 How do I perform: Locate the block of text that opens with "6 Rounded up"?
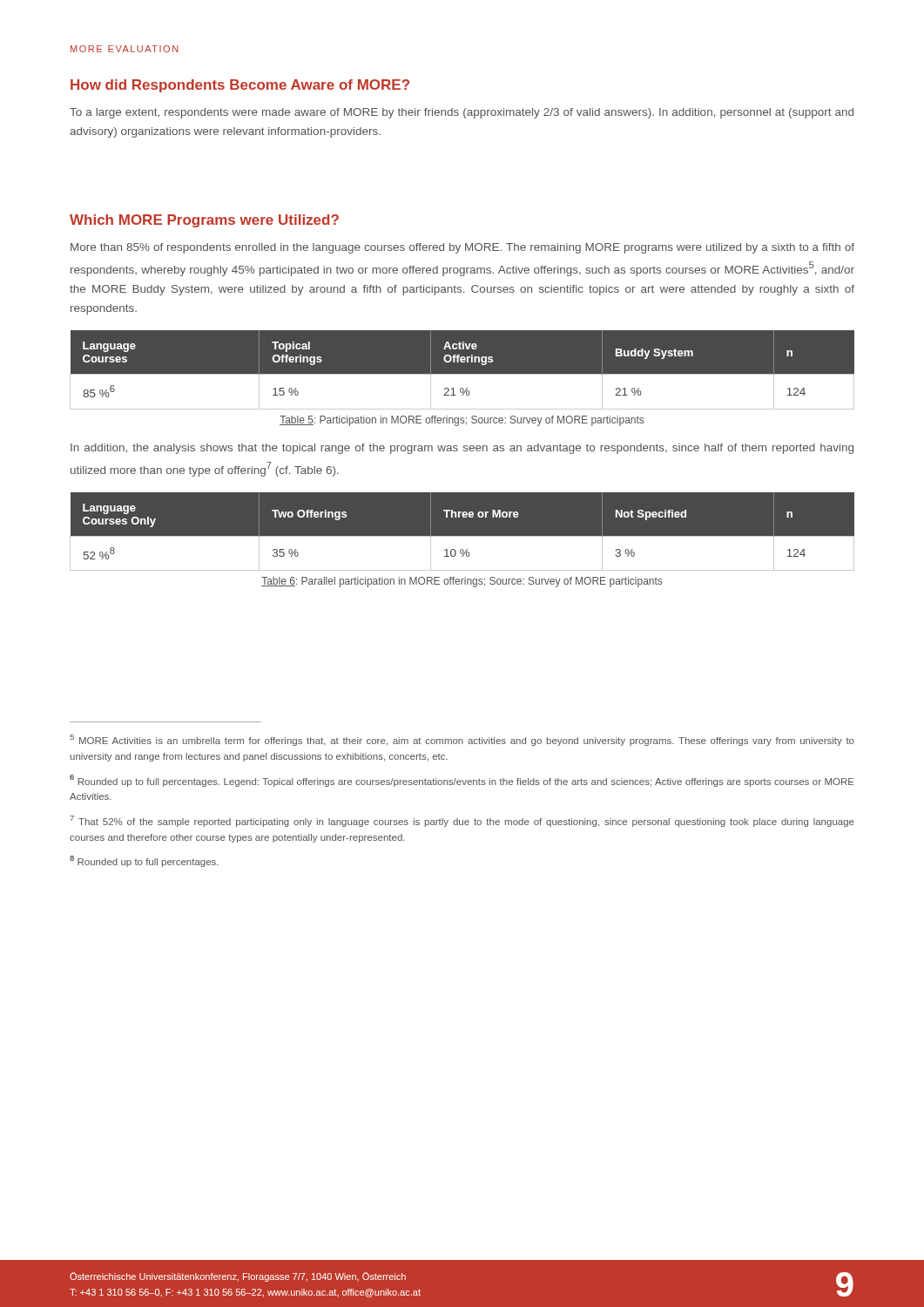pyautogui.click(x=462, y=787)
